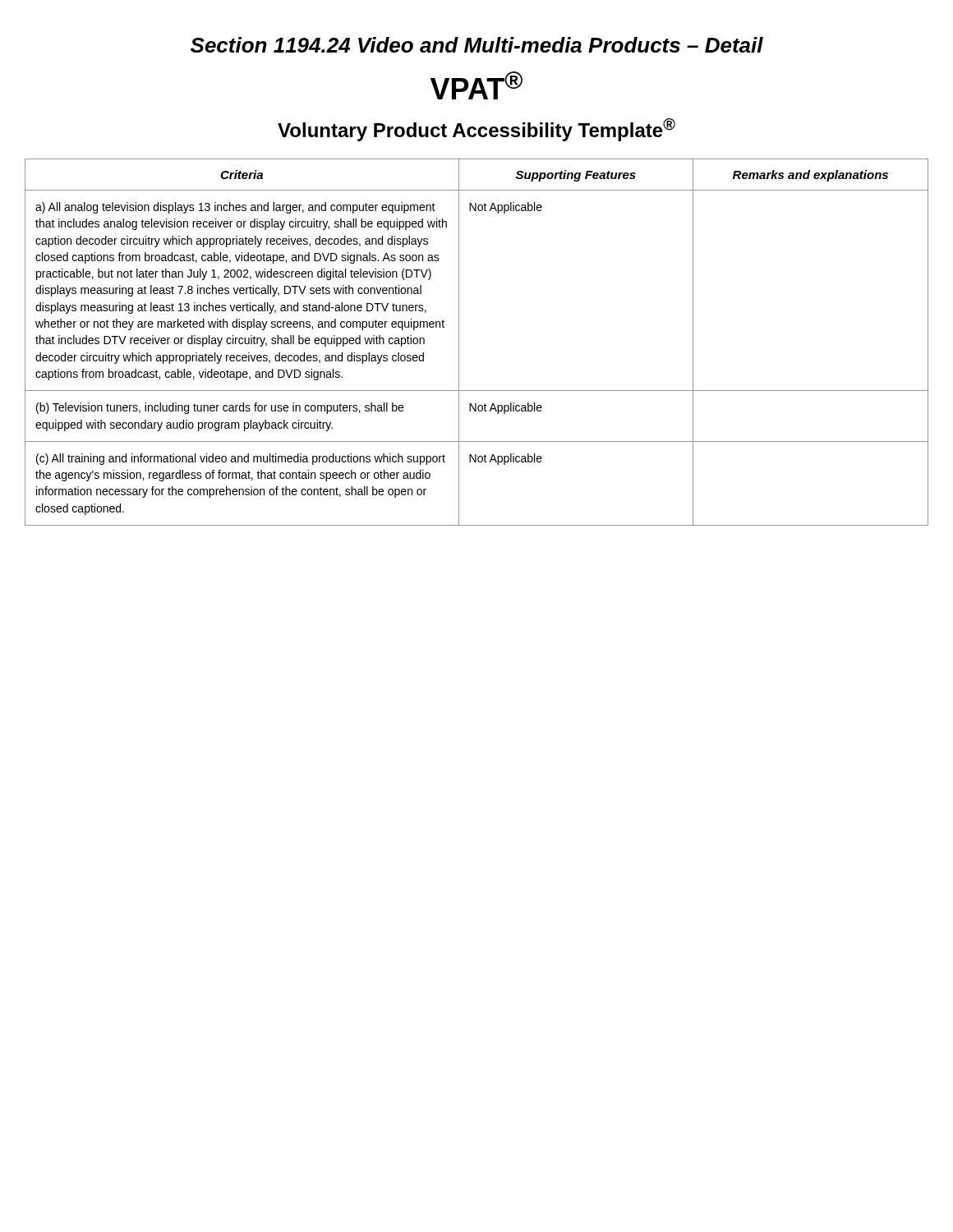Point to the region starting "Section 1194.24 Video"
This screenshot has height=1232, width=953.
(476, 46)
